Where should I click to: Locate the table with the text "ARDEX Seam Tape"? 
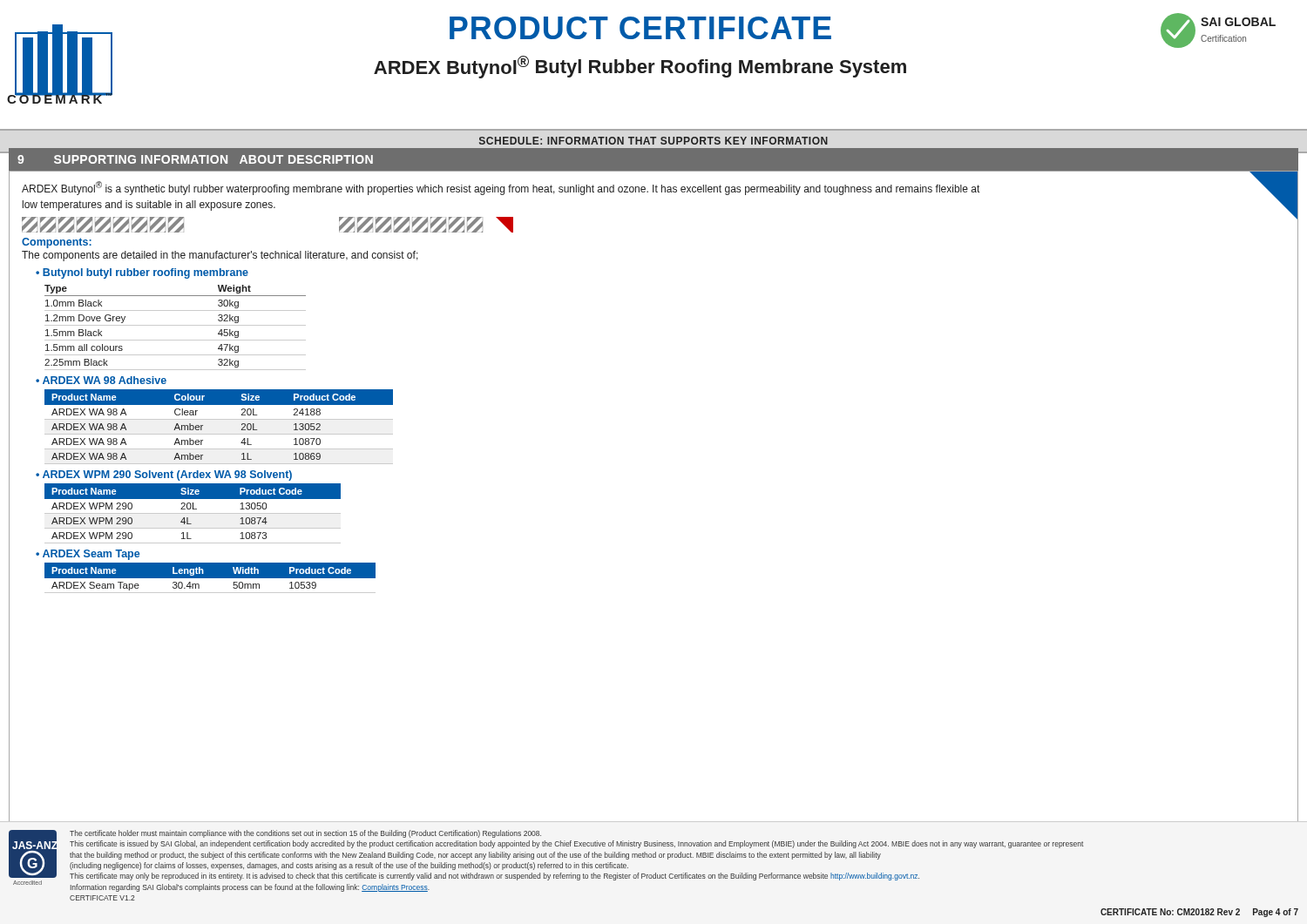point(665,578)
